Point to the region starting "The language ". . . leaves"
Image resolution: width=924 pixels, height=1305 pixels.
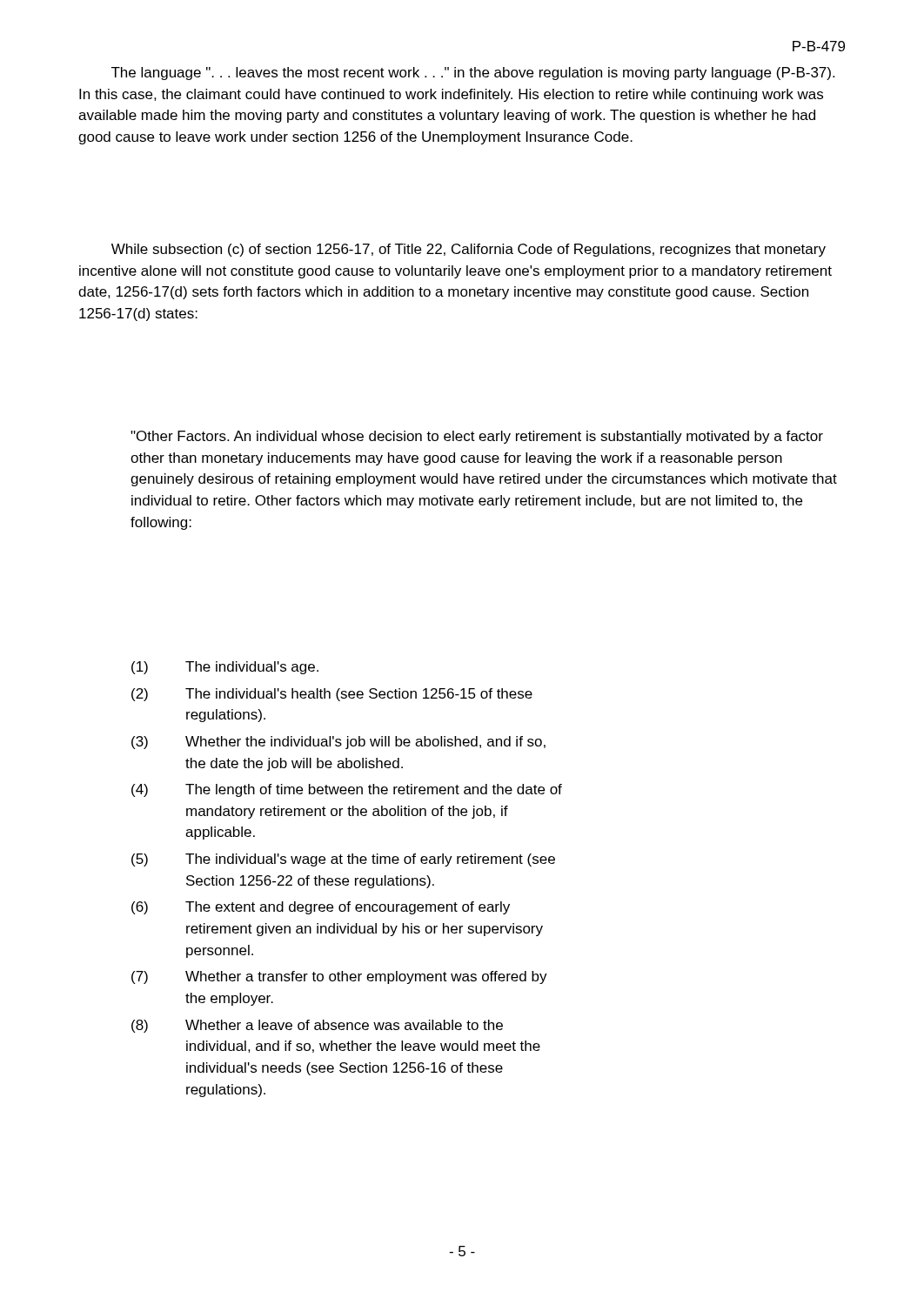click(x=457, y=105)
